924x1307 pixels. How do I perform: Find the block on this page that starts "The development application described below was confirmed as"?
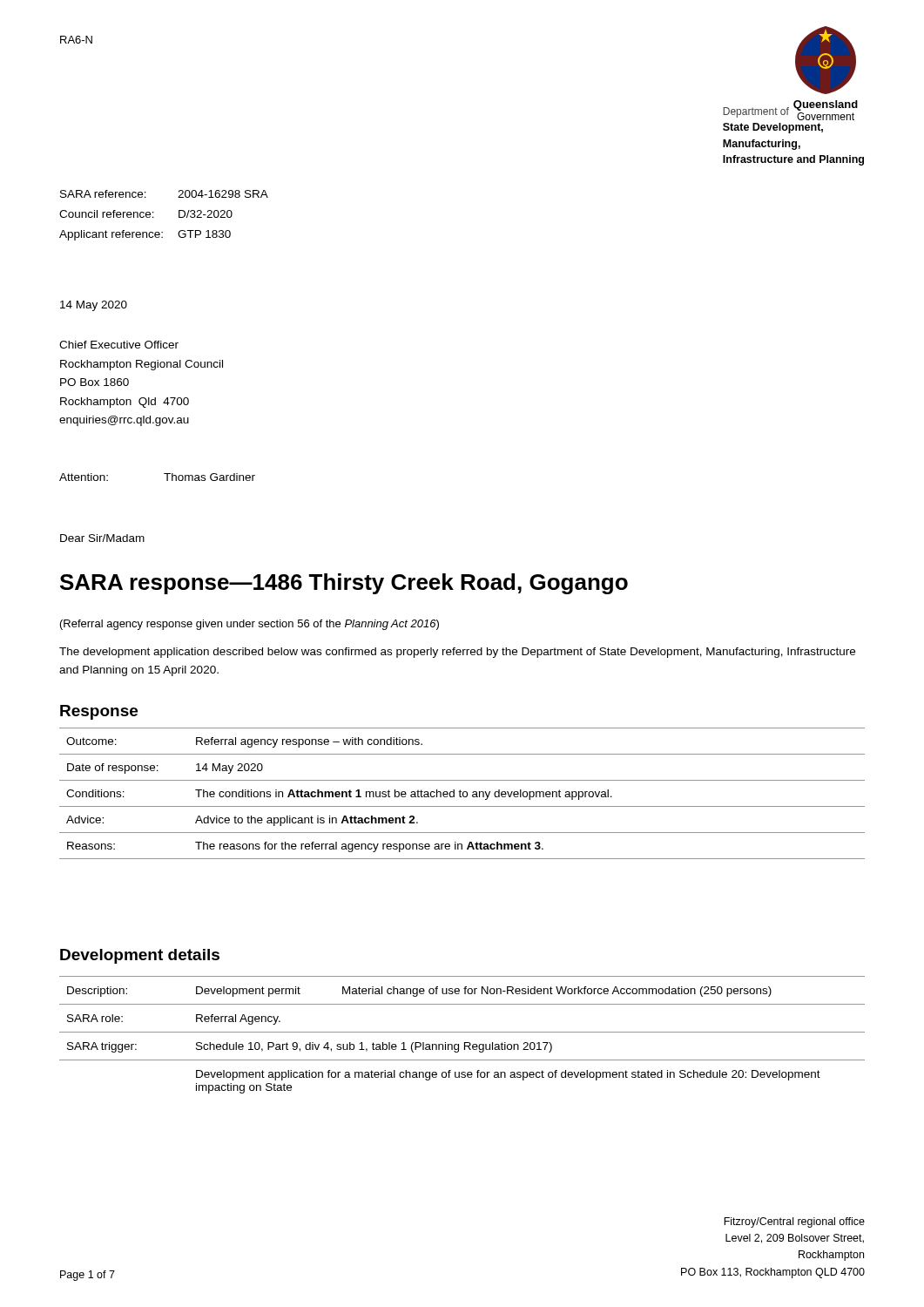coord(458,660)
